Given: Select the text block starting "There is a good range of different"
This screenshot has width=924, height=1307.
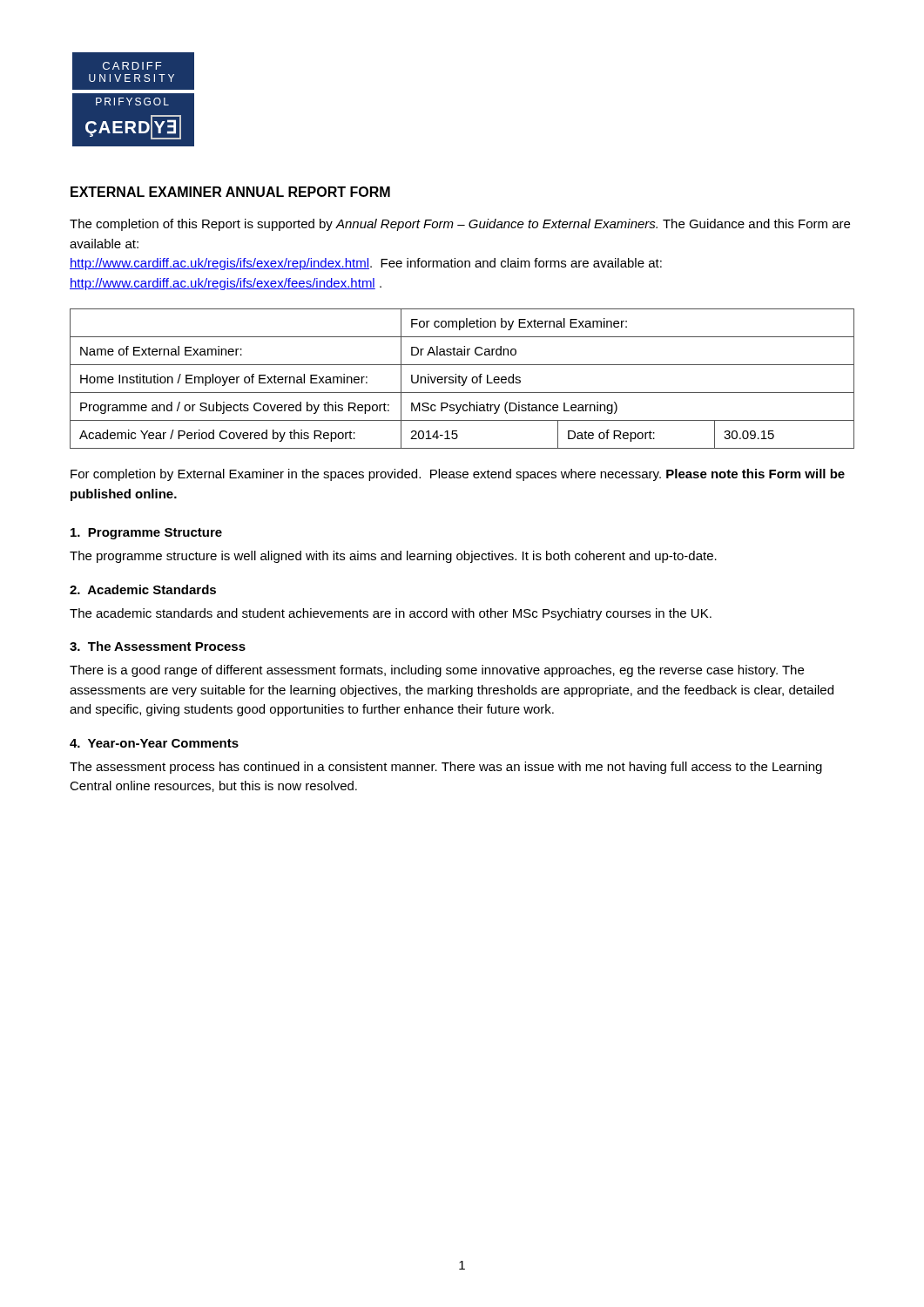Looking at the screenshot, I should [x=452, y=689].
